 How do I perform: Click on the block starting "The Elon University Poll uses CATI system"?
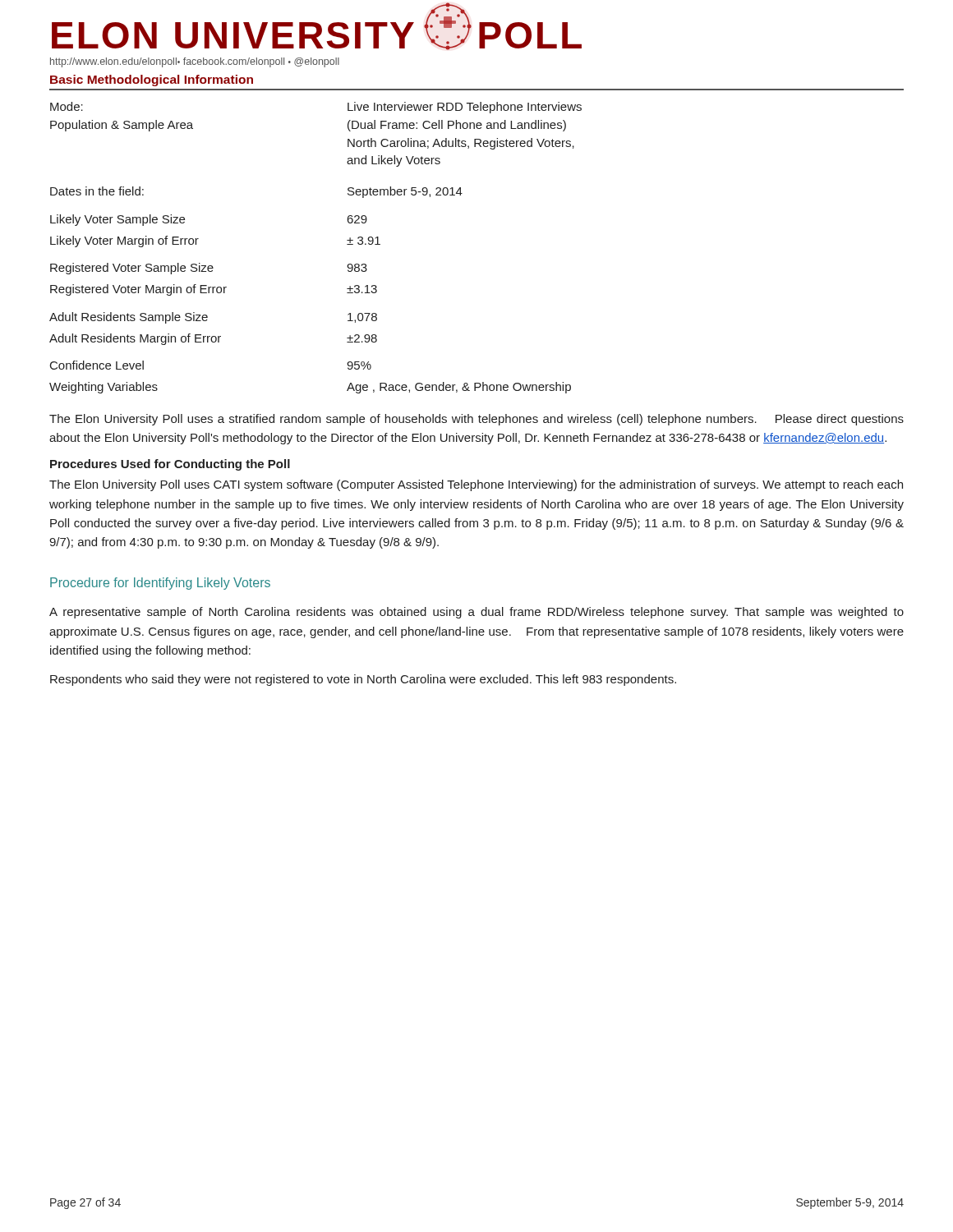[x=476, y=513]
